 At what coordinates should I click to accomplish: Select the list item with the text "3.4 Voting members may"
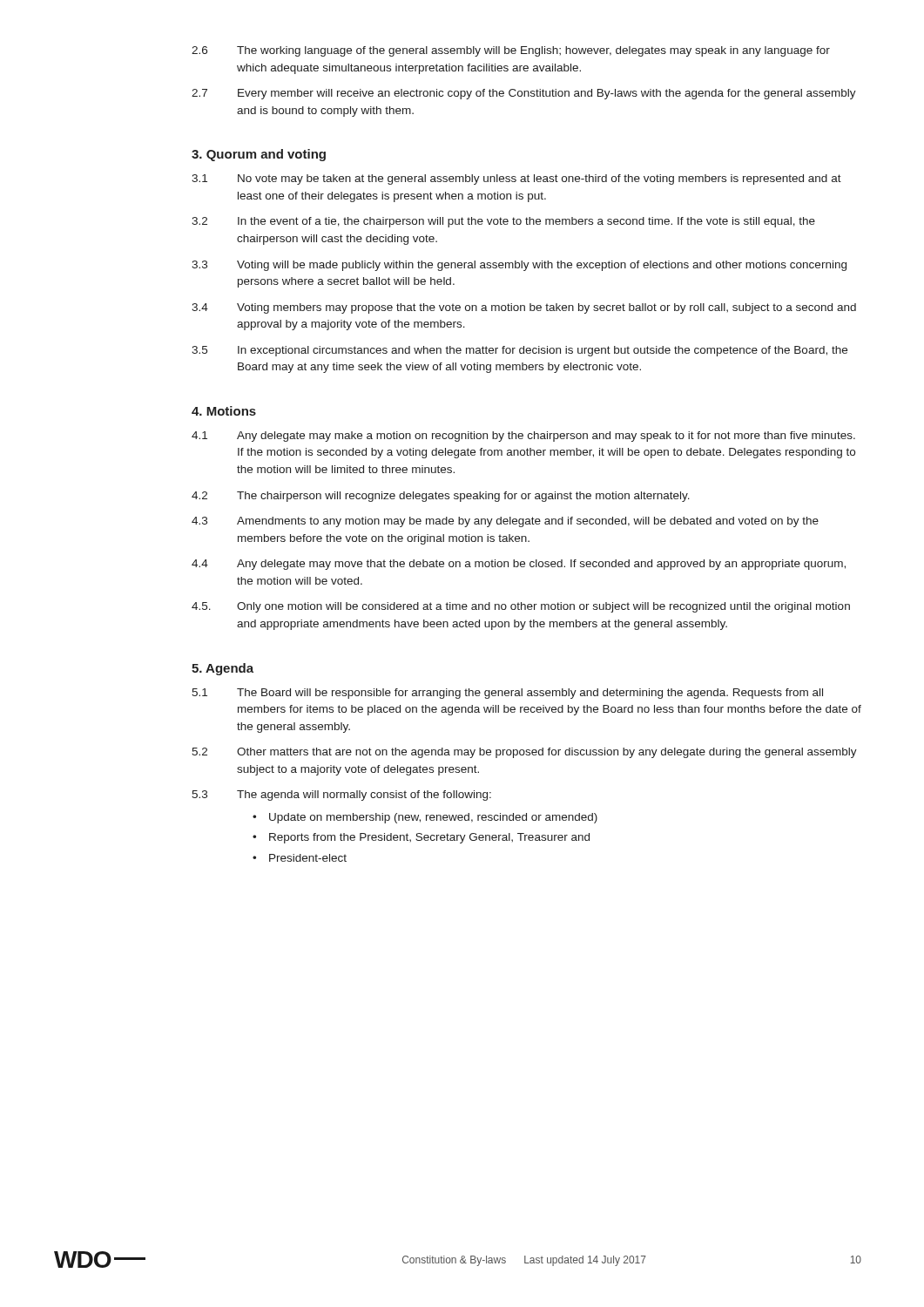pyautogui.click(x=526, y=316)
